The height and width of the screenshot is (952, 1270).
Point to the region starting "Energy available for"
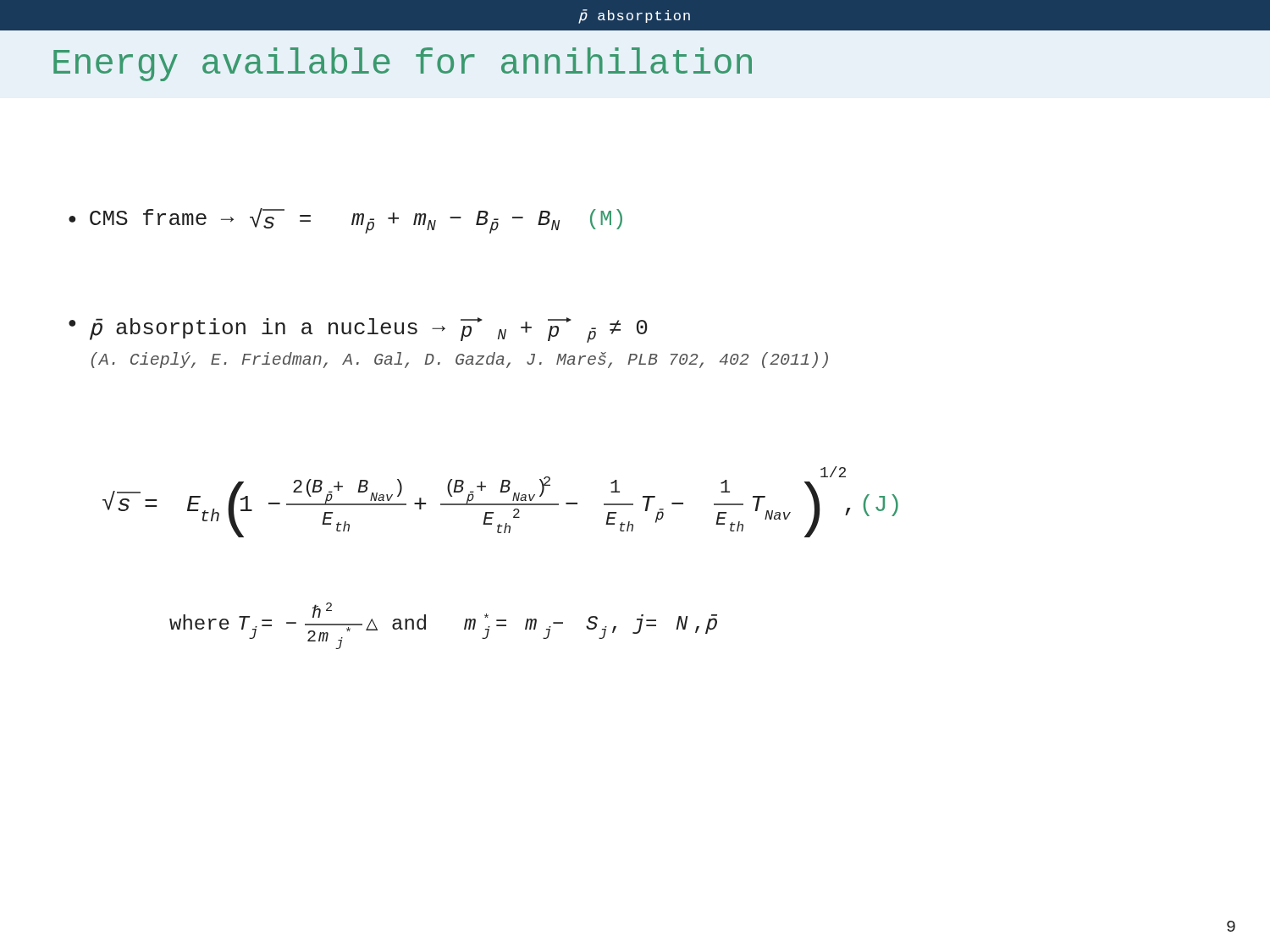[403, 64]
